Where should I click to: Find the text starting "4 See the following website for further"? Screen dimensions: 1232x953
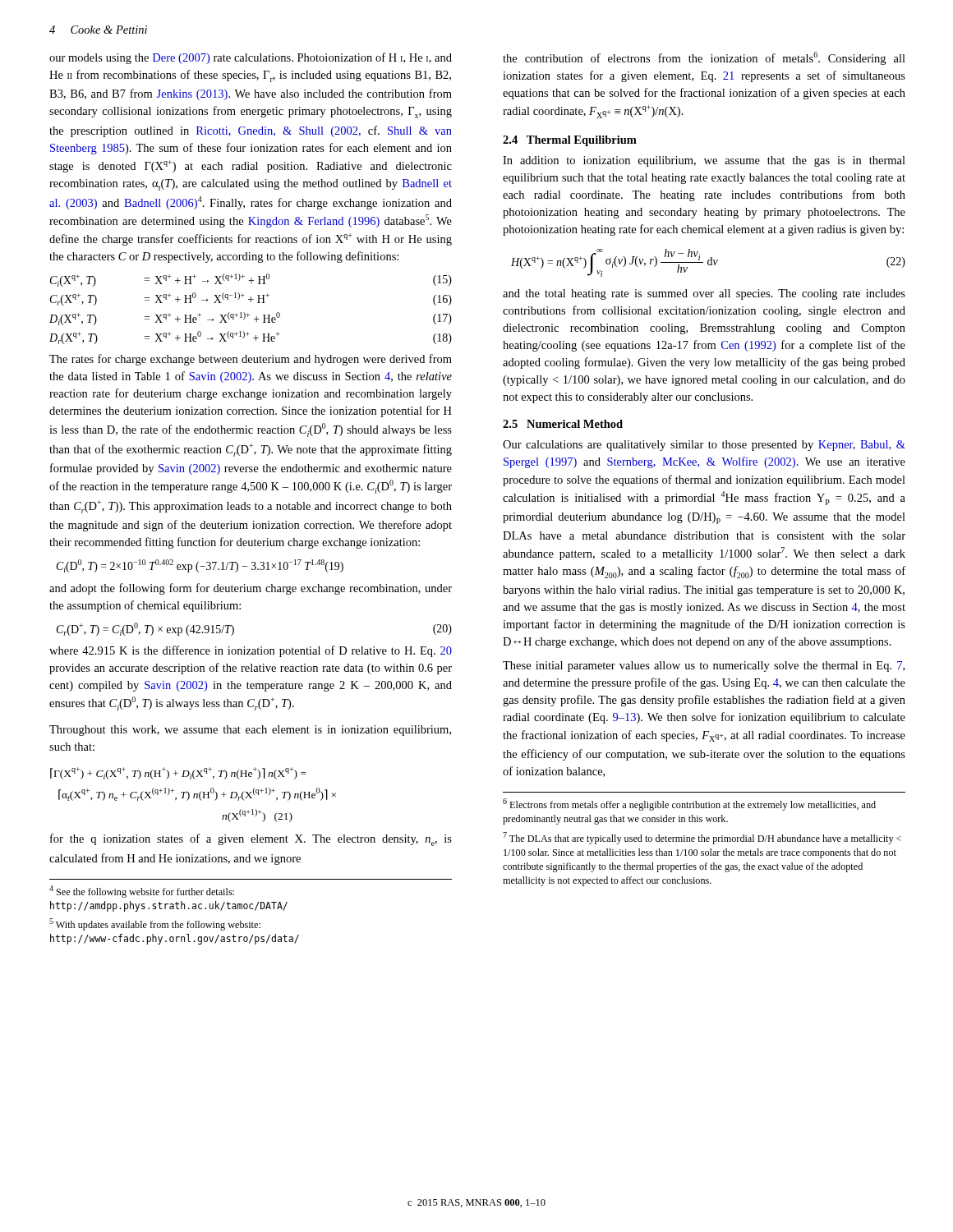(x=169, y=898)
